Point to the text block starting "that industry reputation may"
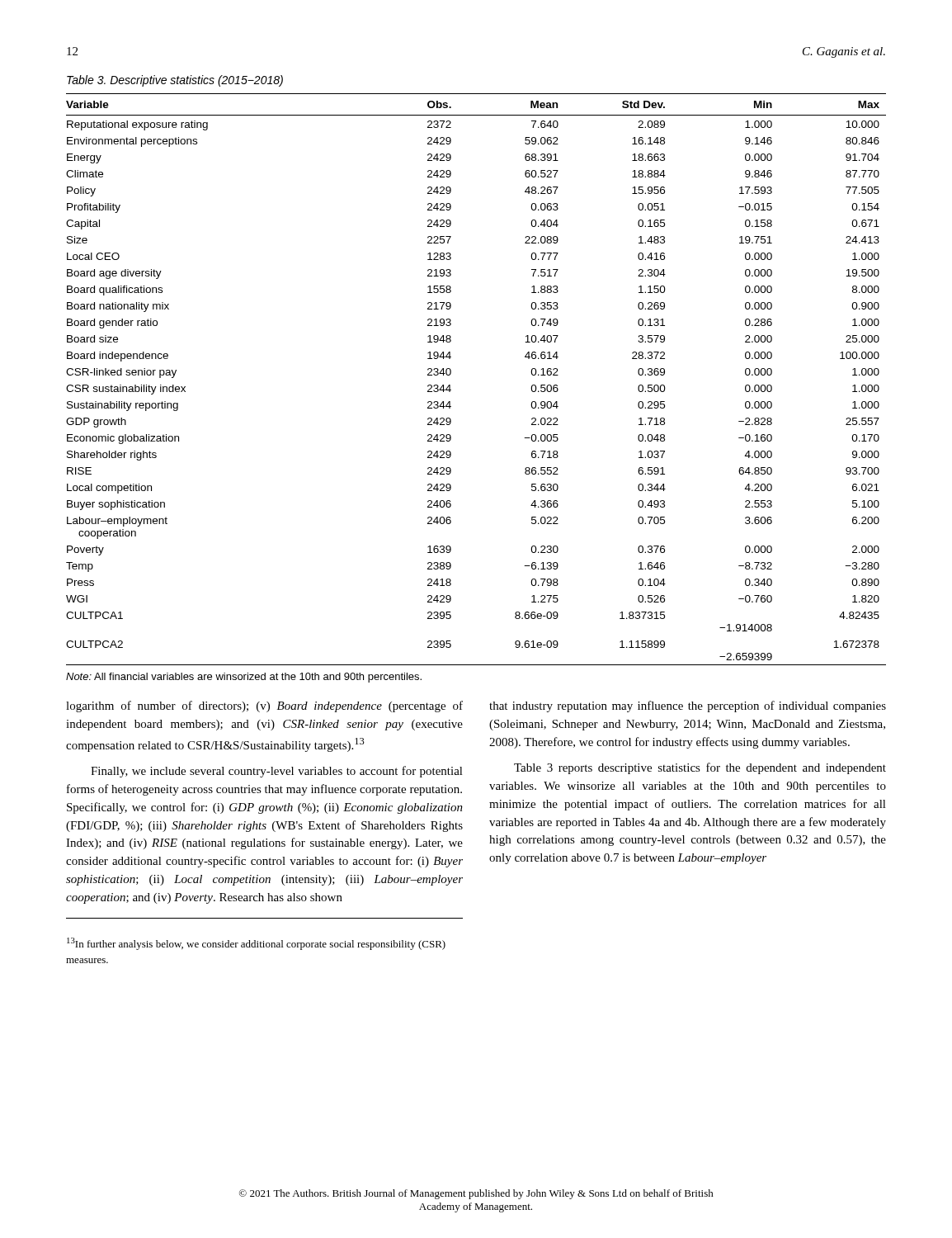The image size is (952, 1238). (x=688, y=782)
